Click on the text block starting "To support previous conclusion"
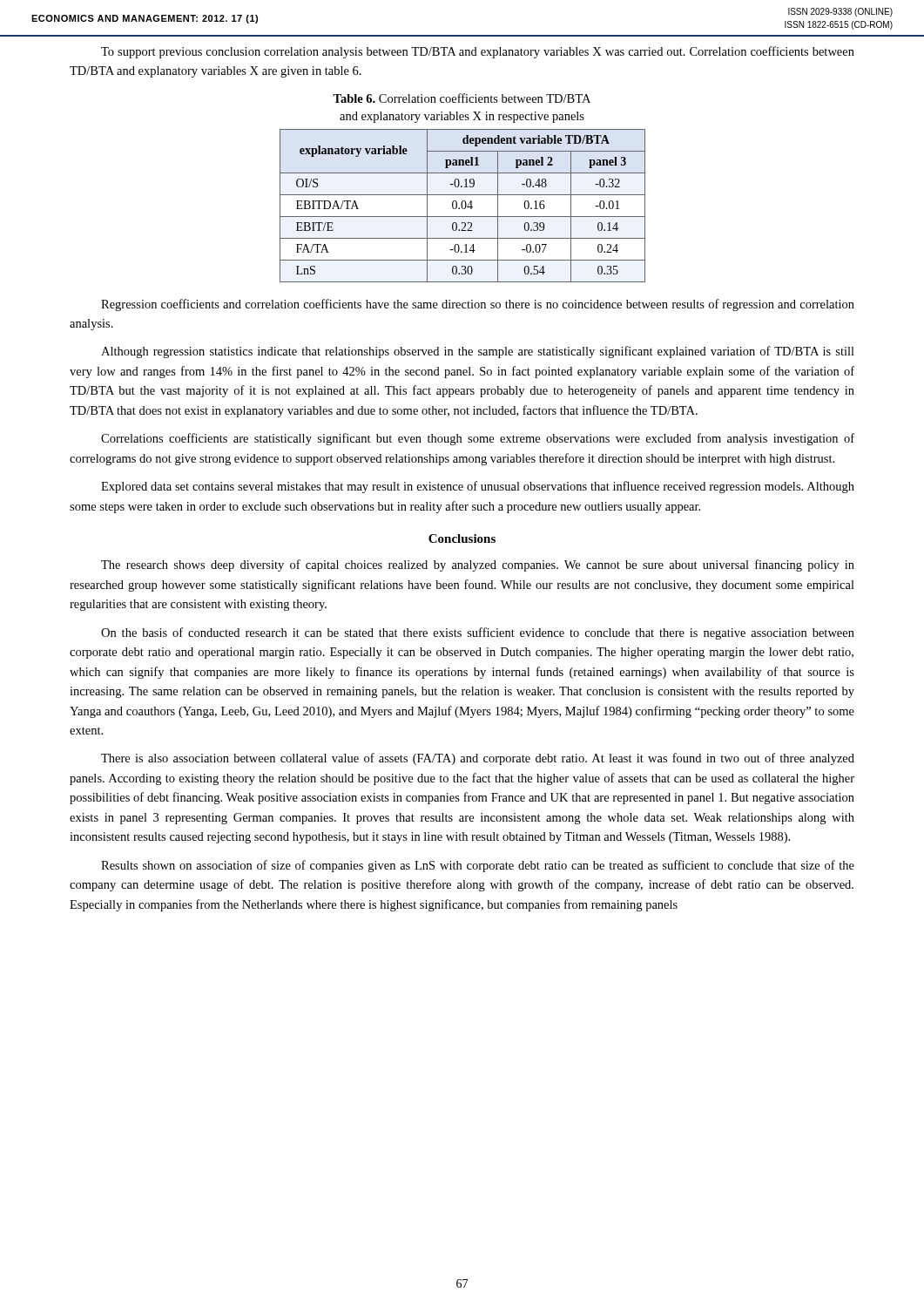 [462, 61]
